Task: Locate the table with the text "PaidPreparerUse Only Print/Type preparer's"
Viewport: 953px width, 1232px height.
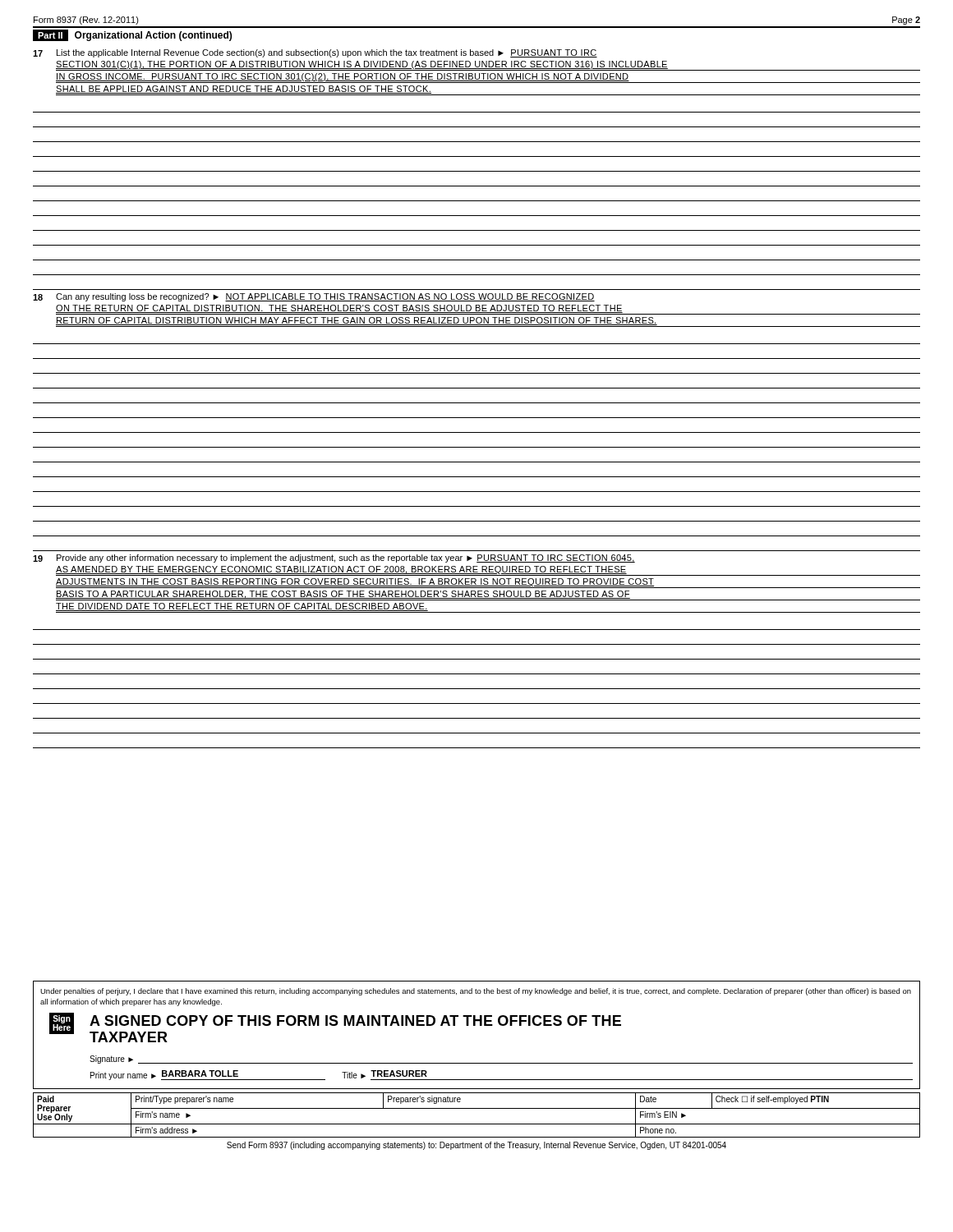Action: click(x=476, y=1115)
